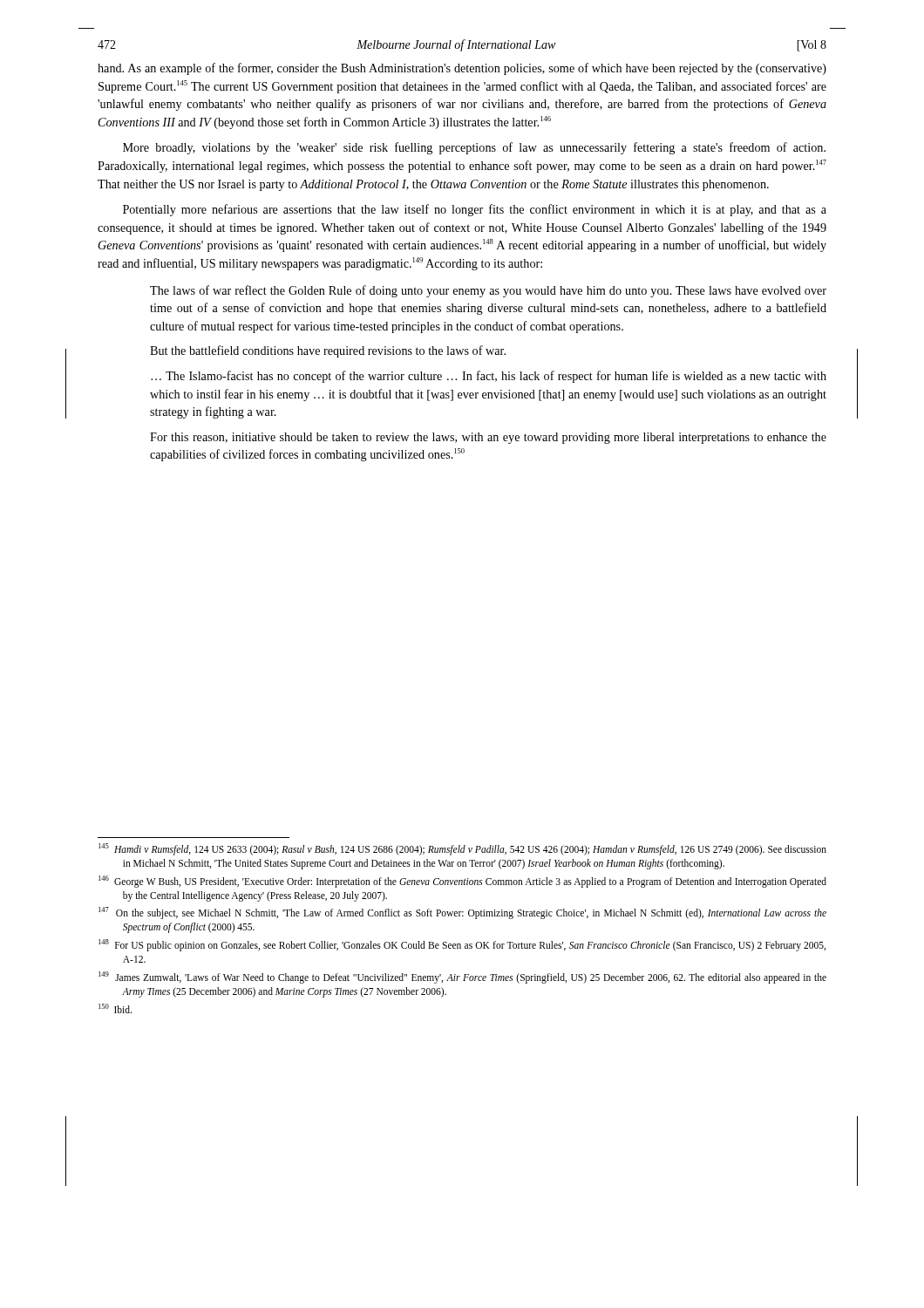Viewport: 924px width, 1308px height.
Task: Click on the footnote that reads "146 George W Bush, US President, 'Executive"
Action: (x=462, y=888)
